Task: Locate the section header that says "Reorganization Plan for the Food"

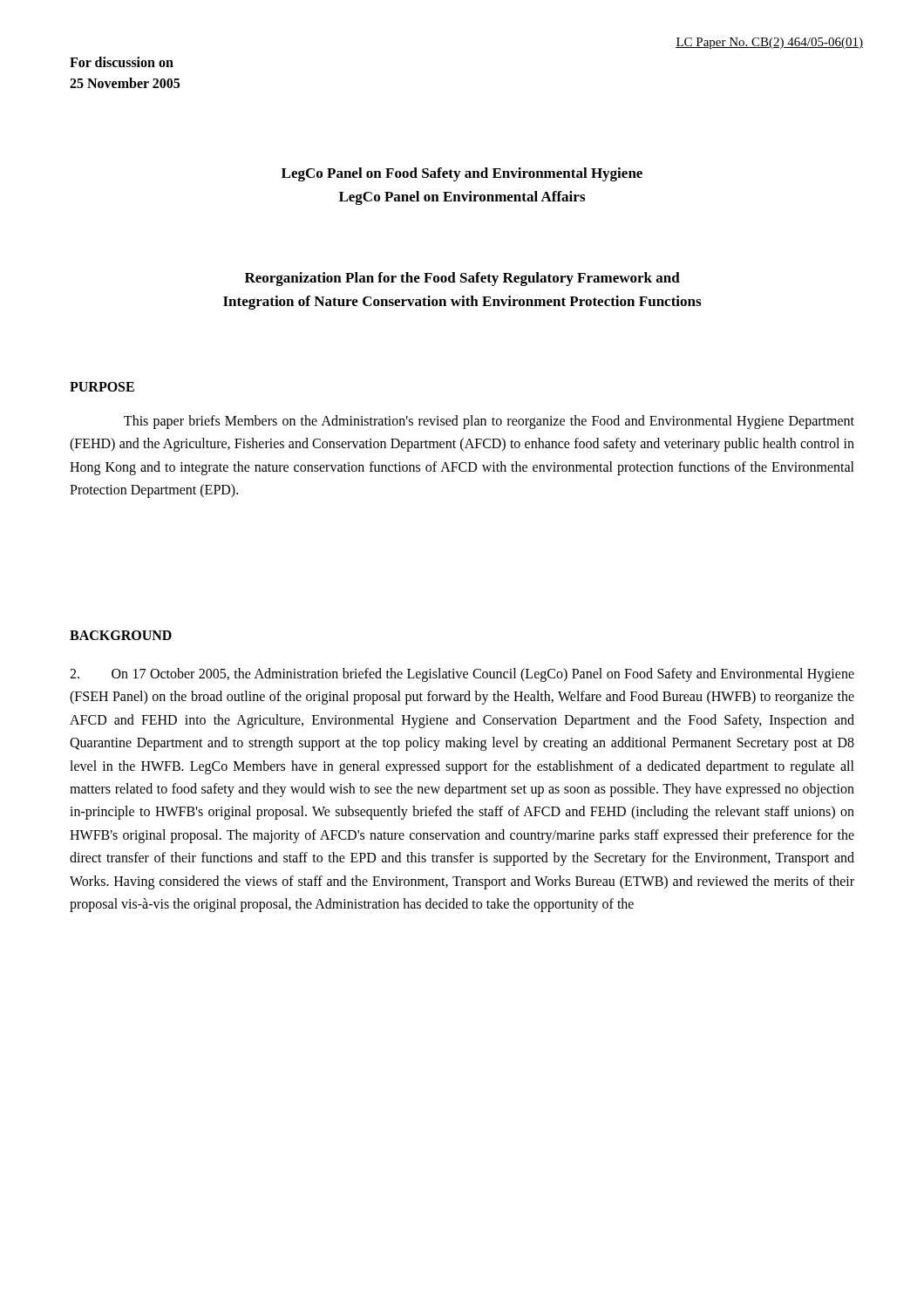Action: tap(462, 290)
